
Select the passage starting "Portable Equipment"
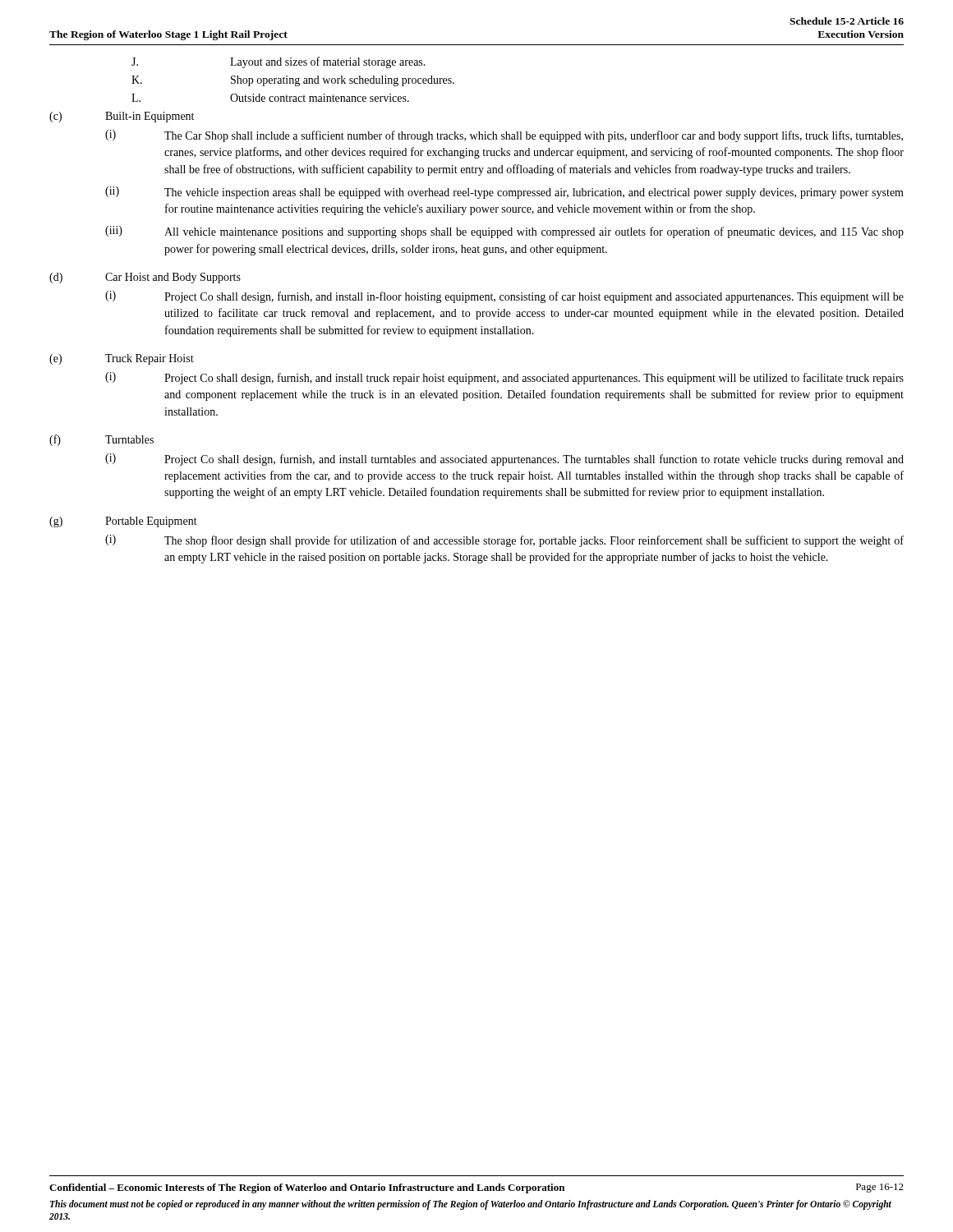tap(151, 521)
